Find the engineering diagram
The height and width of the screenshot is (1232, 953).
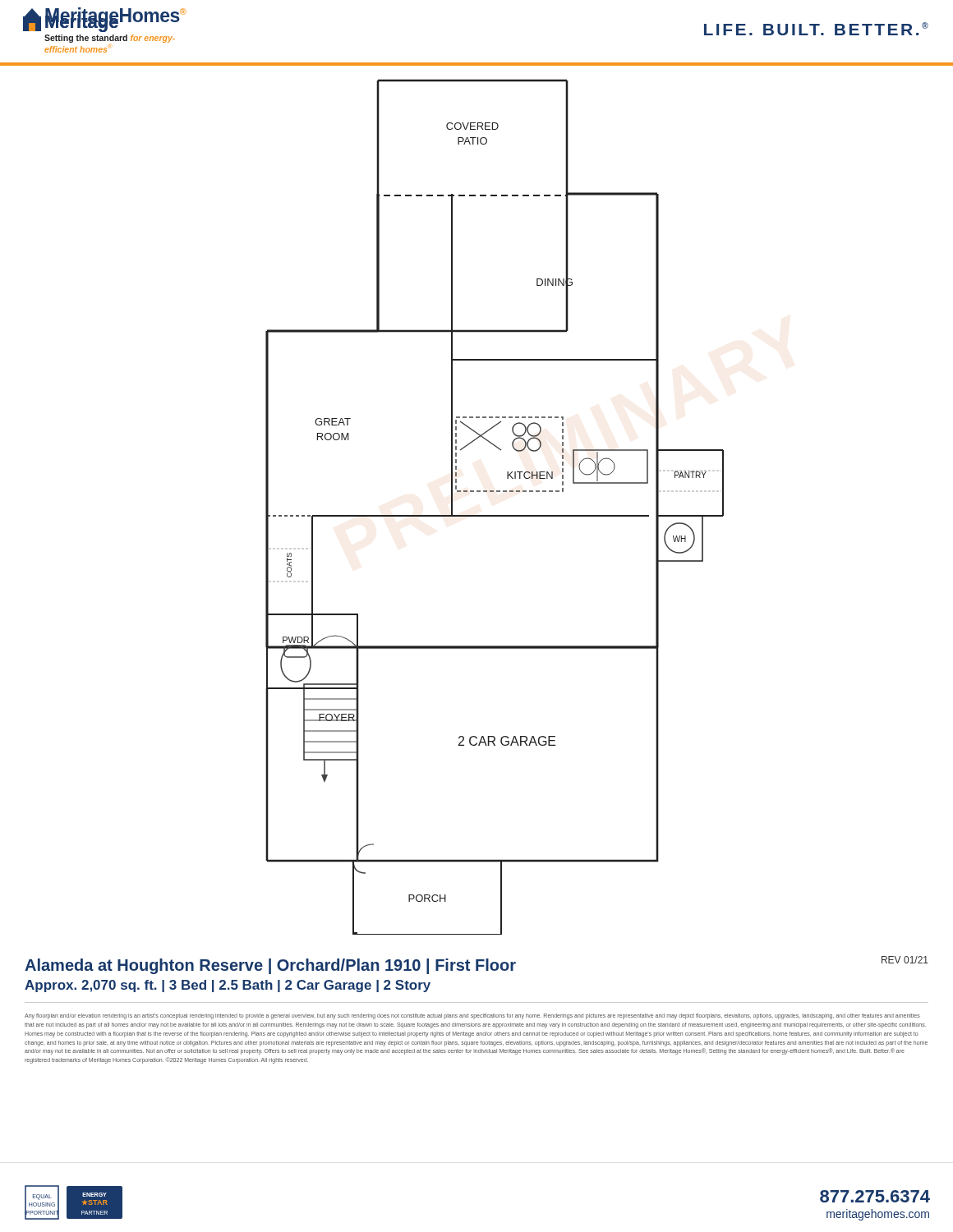point(472,504)
